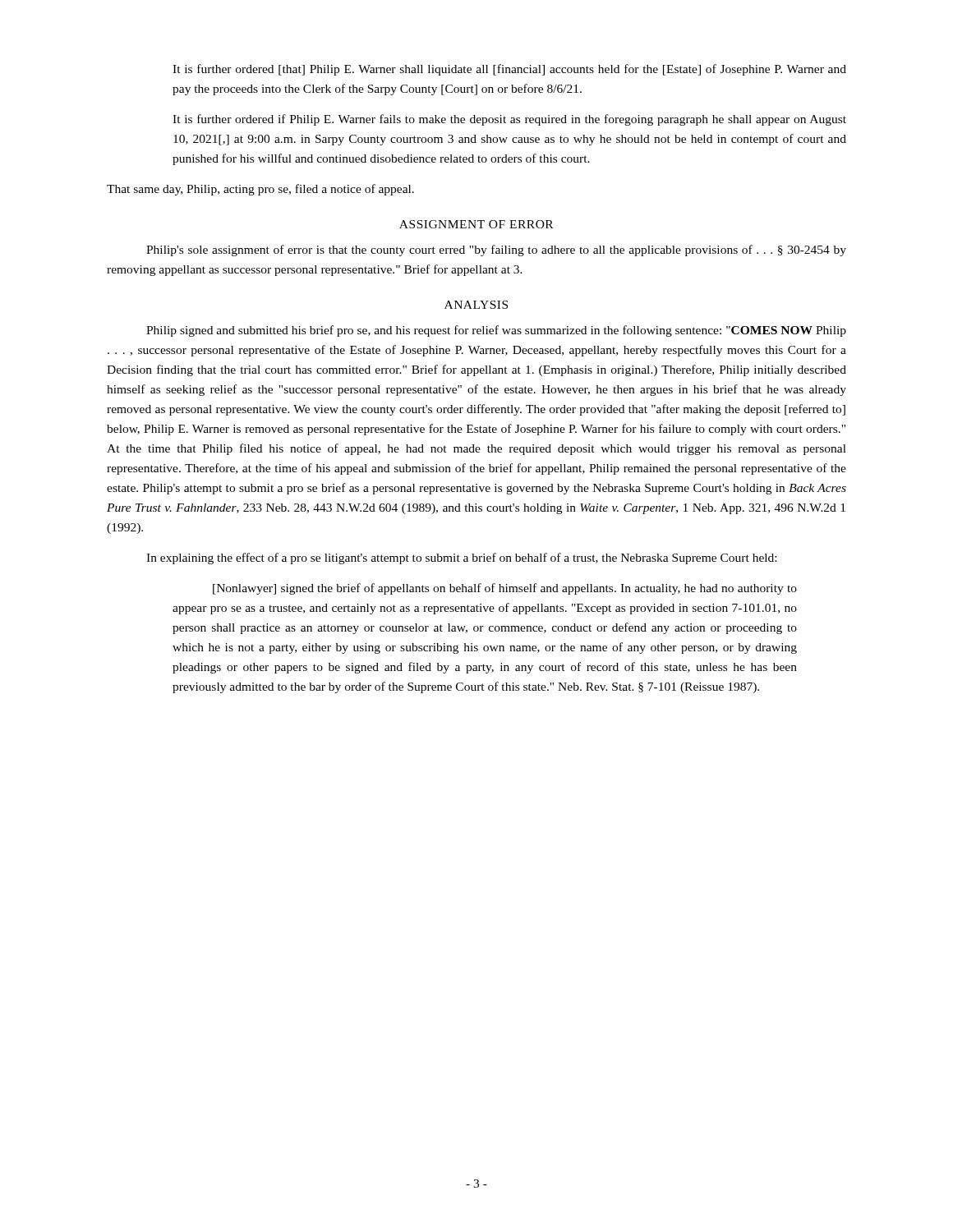Locate the text starting "[Nonlawyer] signed the brief of appellants on"
The width and height of the screenshot is (953, 1232).
[x=485, y=638]
